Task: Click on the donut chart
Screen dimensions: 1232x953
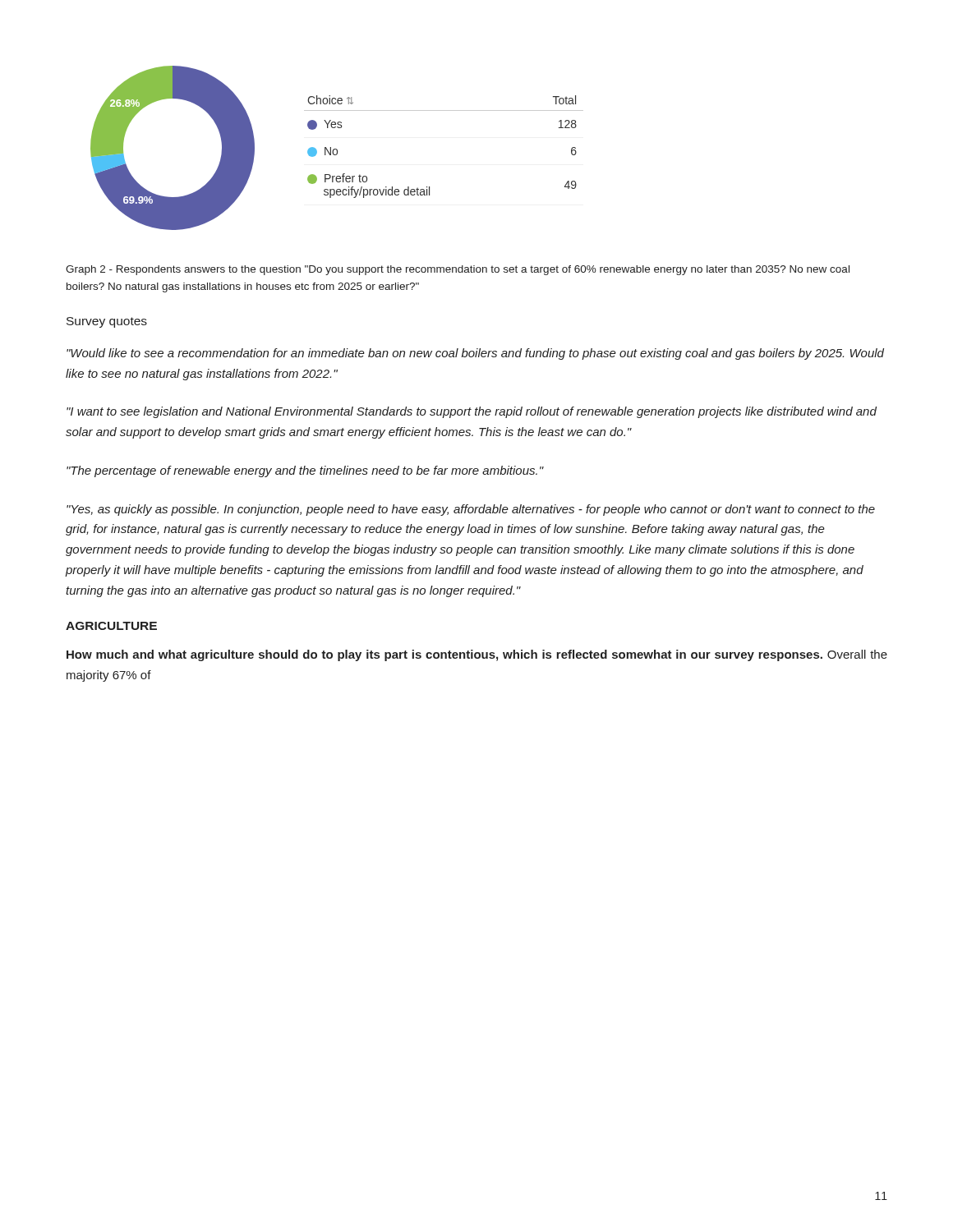Action: pyautogui.click(x=476, y=148)
